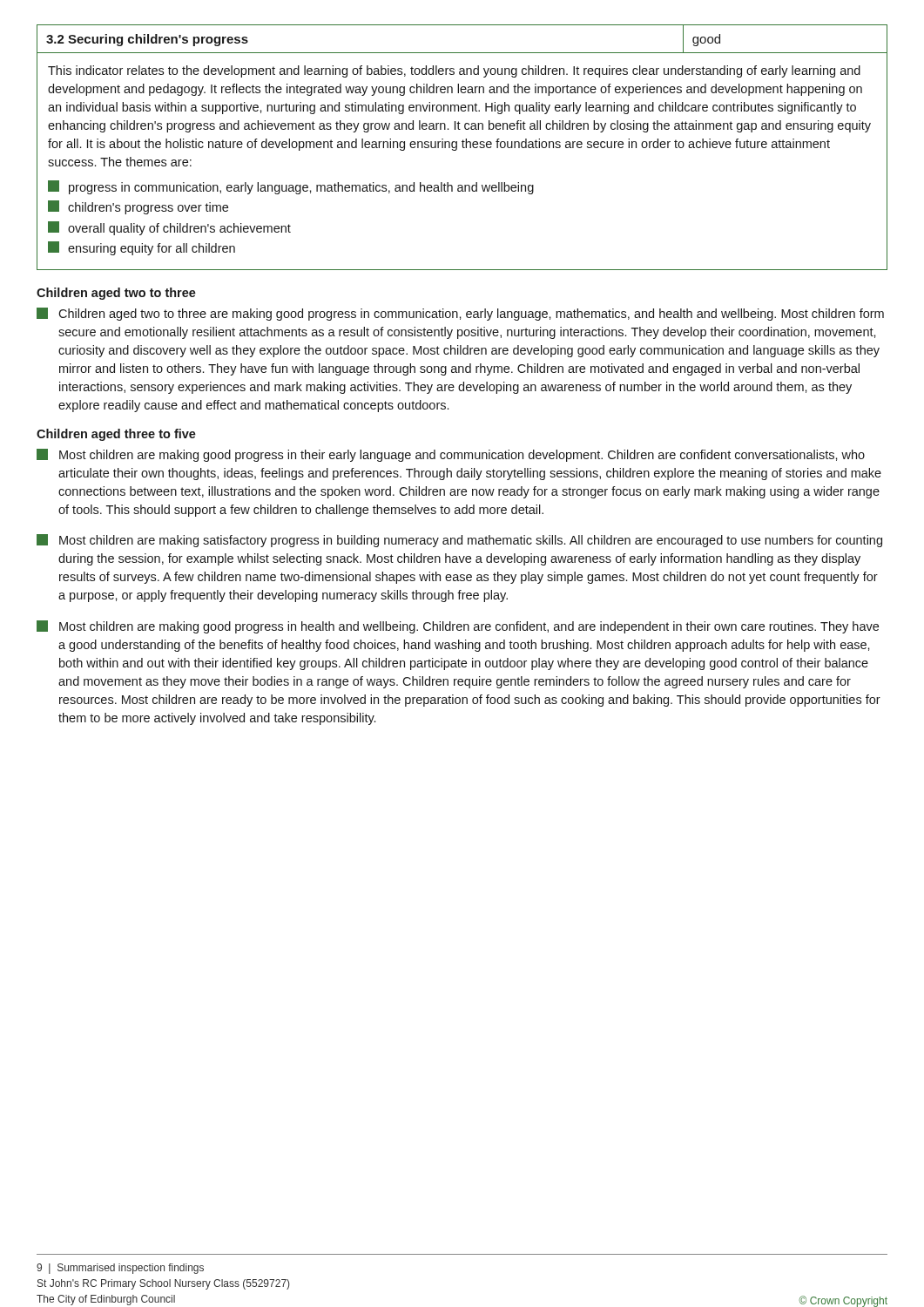Viewport: 924px width, 1307px height.
Task: Find the block on this page that starts "progress in communication, early"
Action: (291, 188)
